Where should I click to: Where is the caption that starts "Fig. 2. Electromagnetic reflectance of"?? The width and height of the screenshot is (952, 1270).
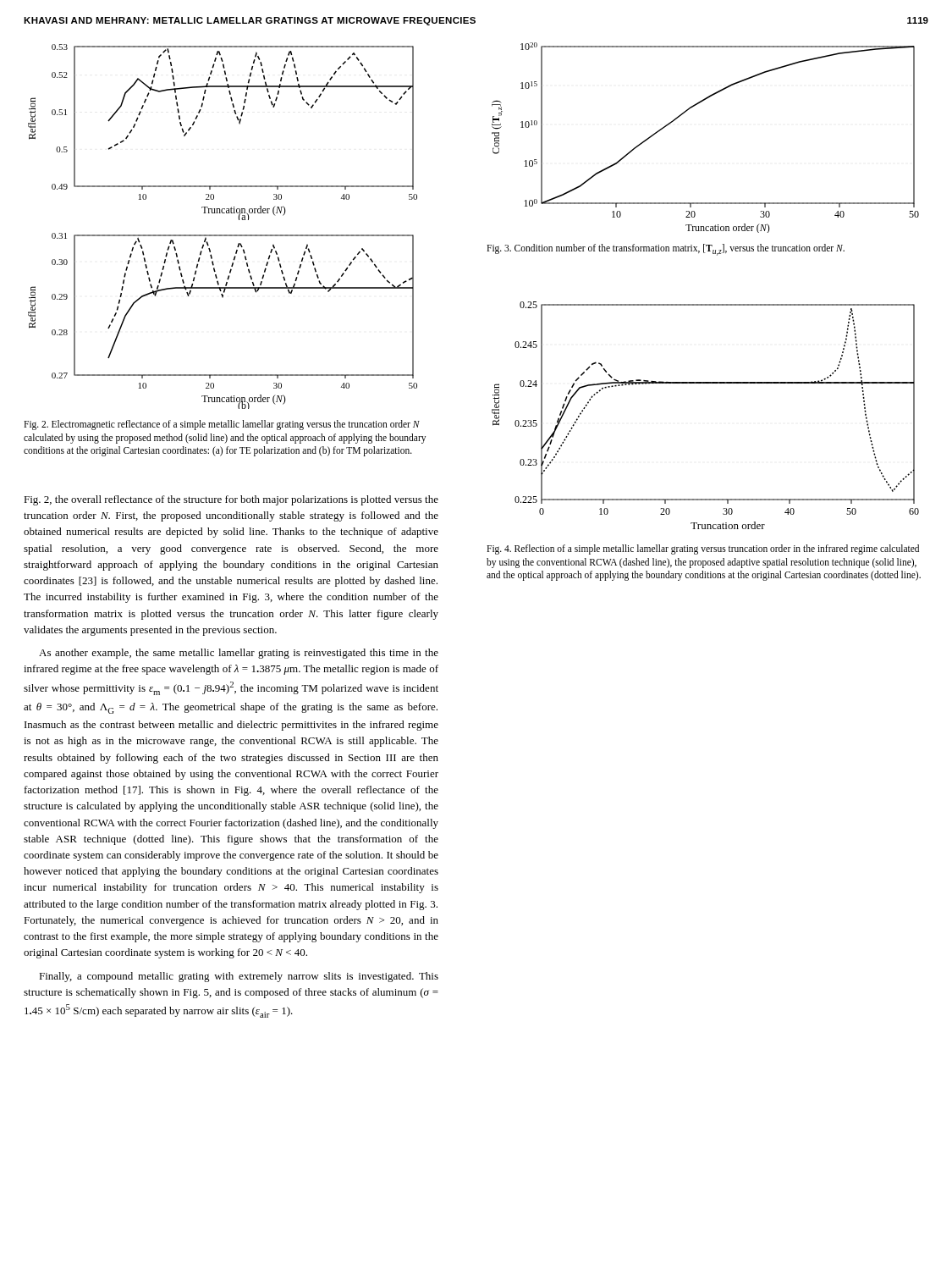coord(225,437)
